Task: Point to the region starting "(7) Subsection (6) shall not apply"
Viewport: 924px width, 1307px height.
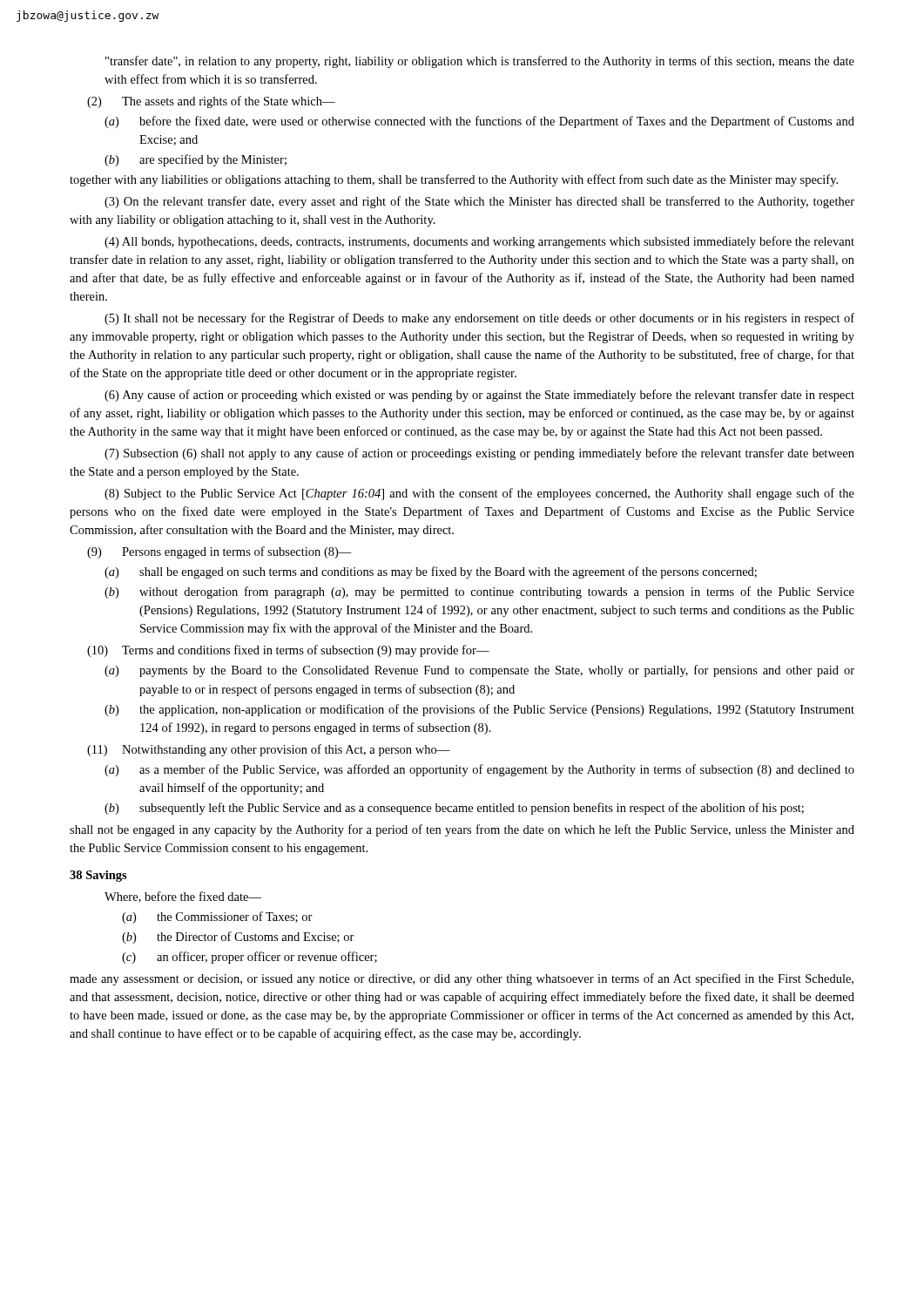Action: (x=462, y=462)
